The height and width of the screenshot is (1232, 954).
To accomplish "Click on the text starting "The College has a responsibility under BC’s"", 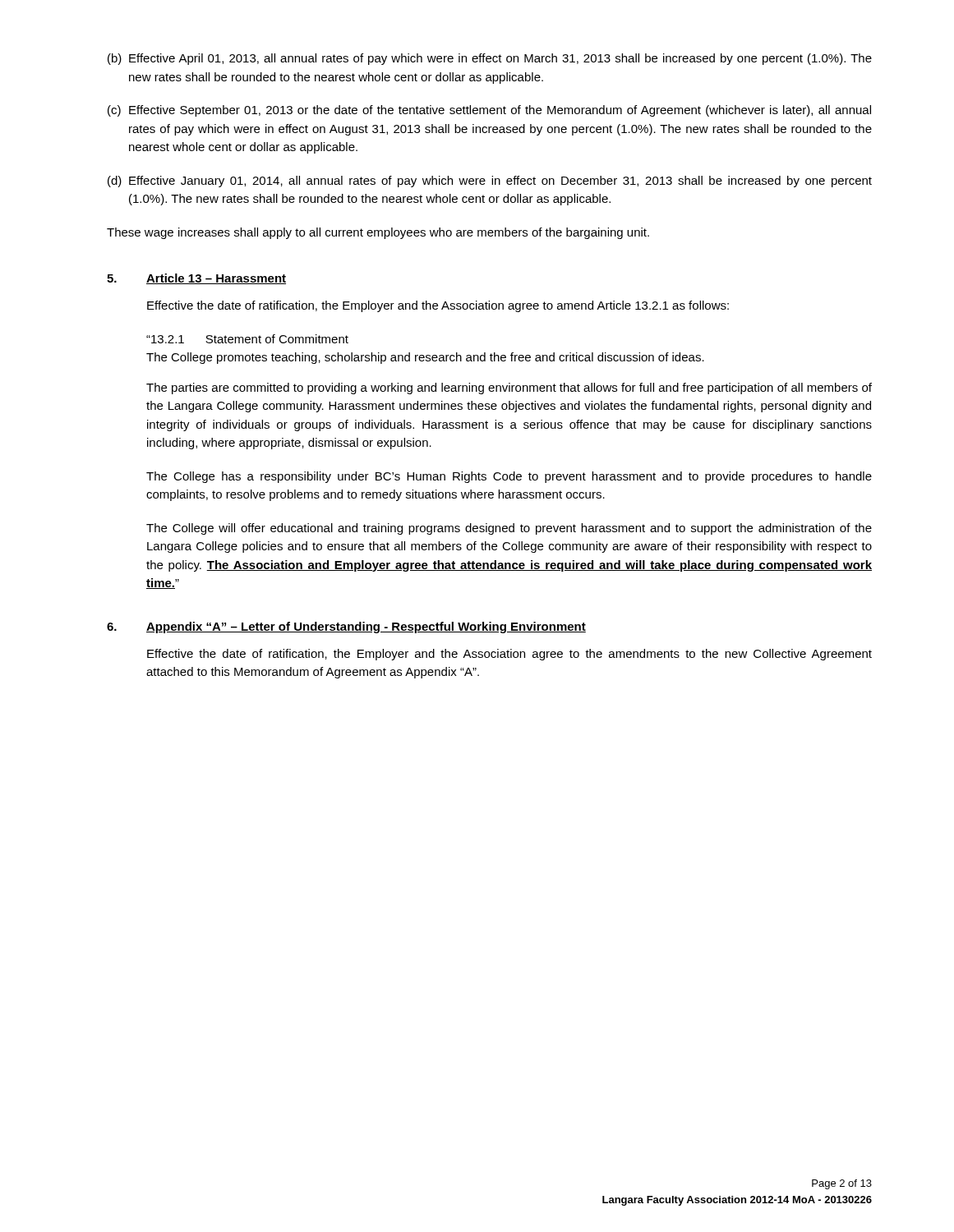I will [x=509, y=485].
